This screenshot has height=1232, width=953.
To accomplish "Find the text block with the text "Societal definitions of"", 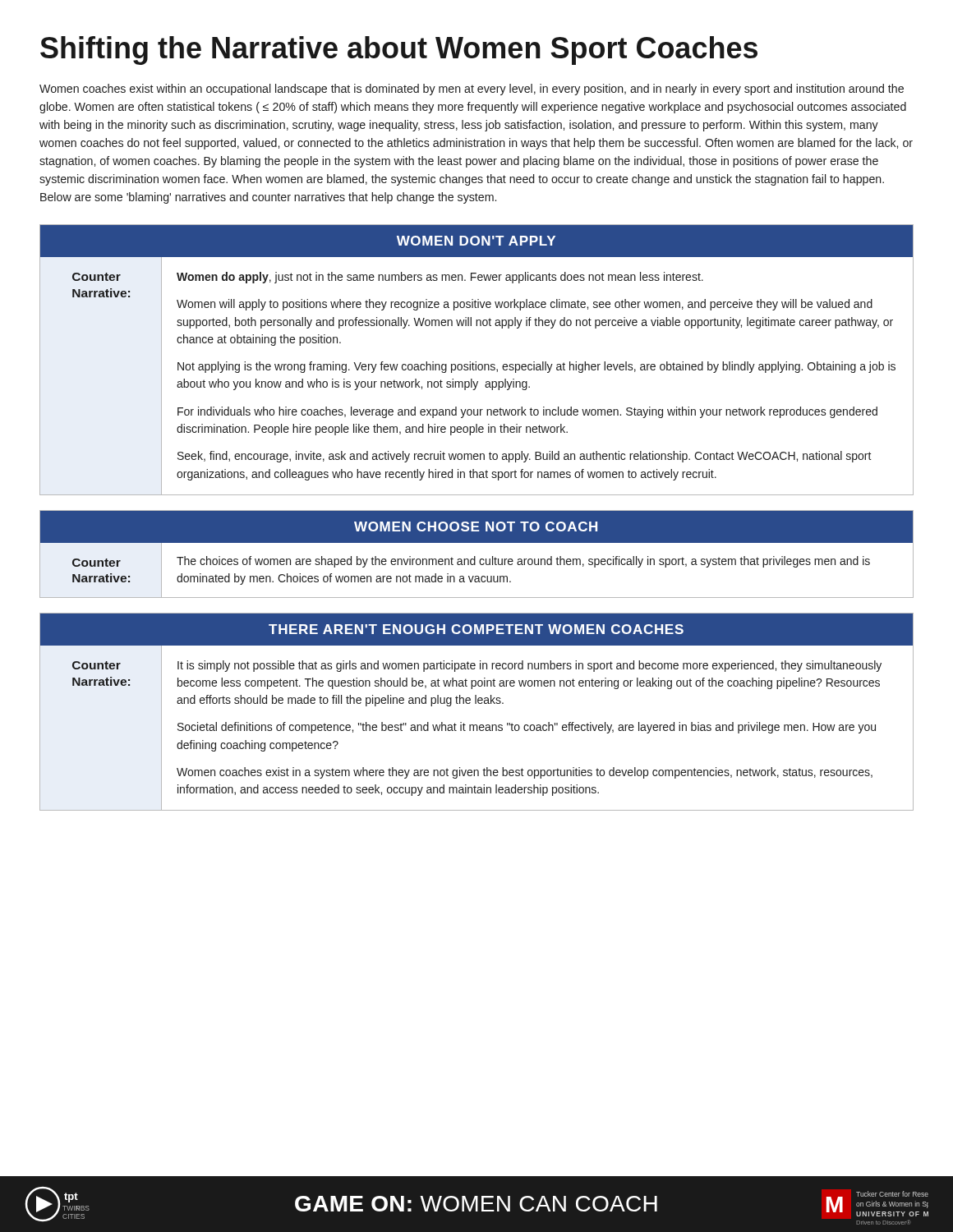I will coord(527,736).
